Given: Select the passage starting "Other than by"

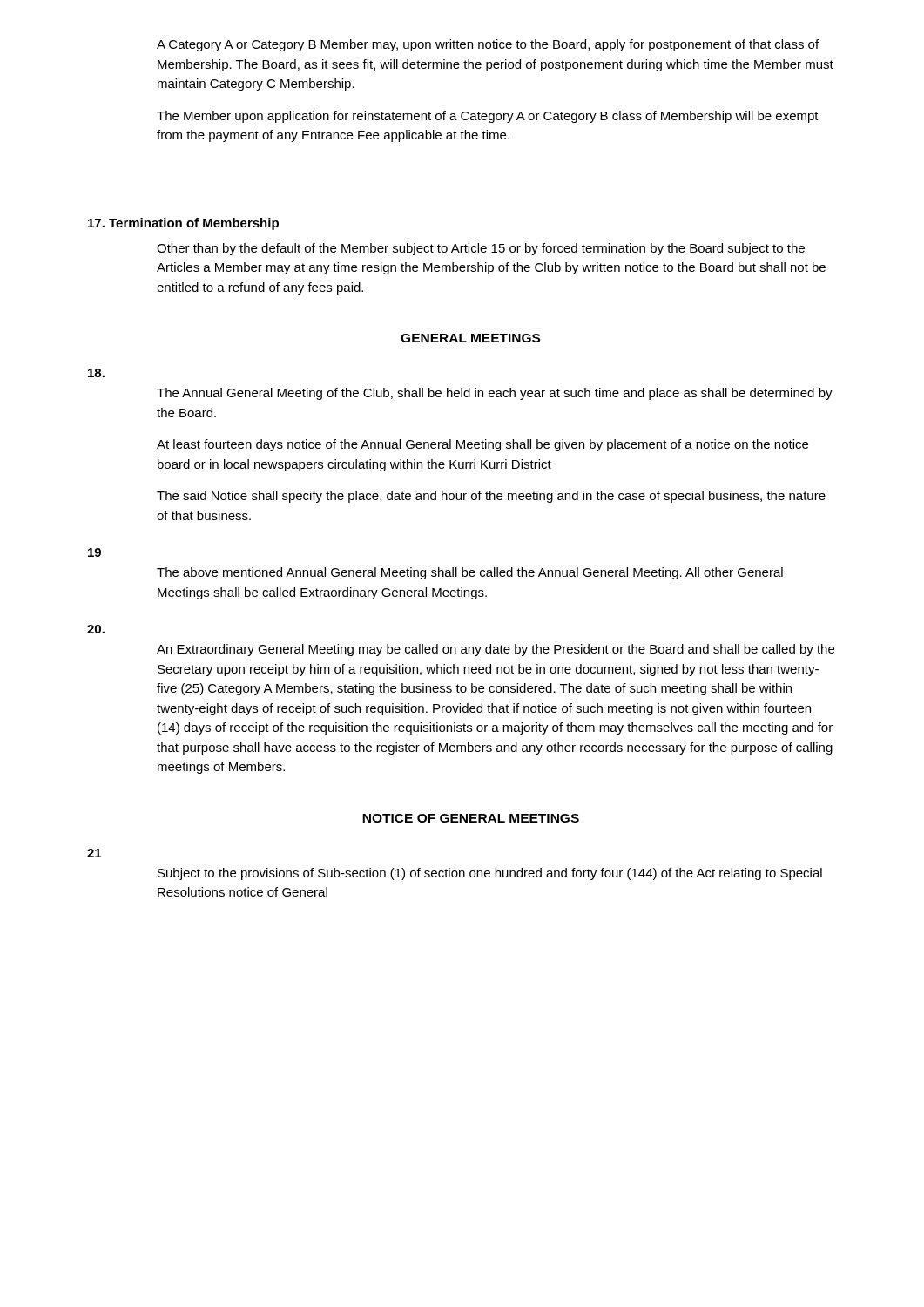Looking at the screenshot, I should [x=497, y=268].
